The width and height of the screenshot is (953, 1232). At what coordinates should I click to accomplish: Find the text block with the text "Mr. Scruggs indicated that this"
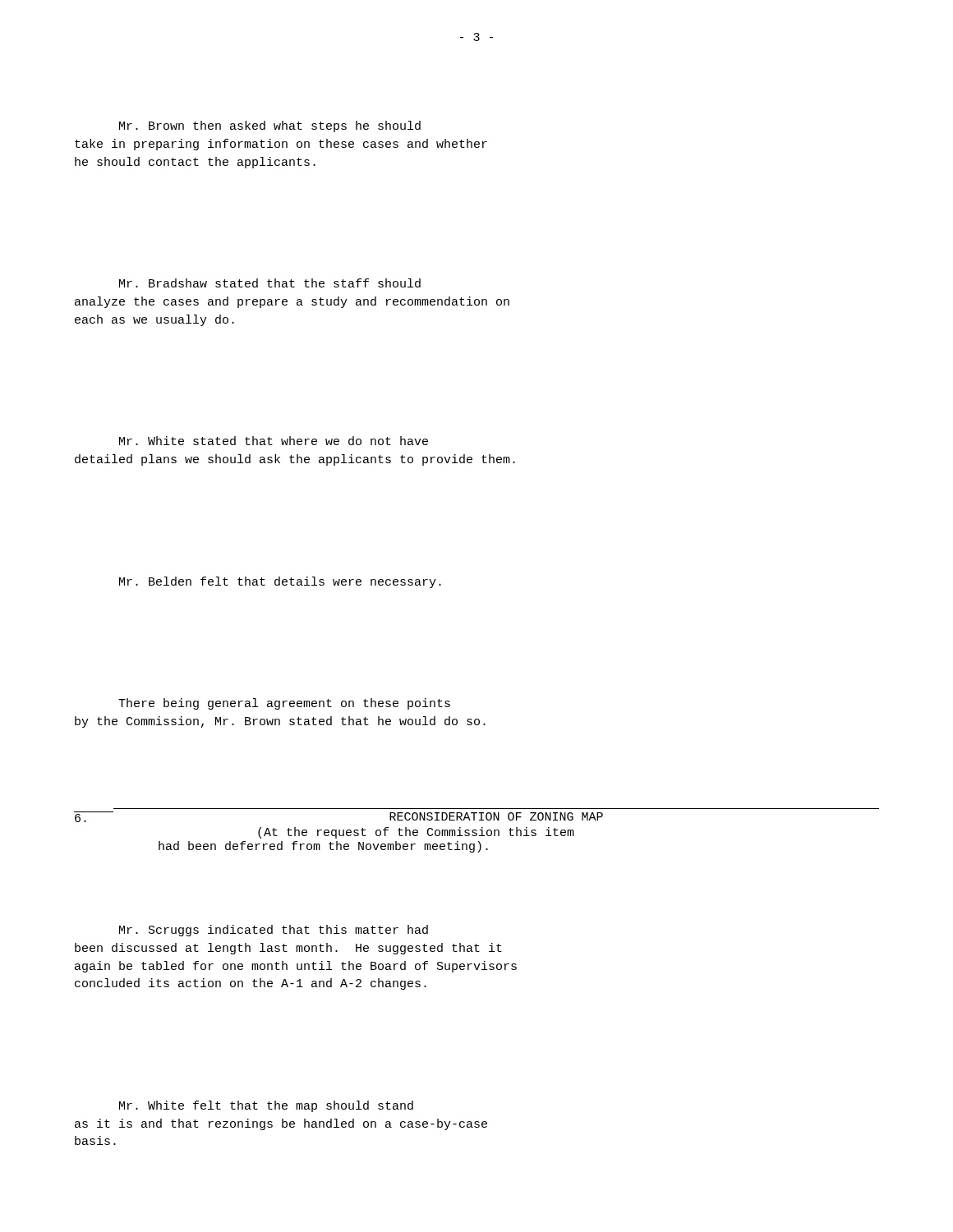[x=296, y=967]
